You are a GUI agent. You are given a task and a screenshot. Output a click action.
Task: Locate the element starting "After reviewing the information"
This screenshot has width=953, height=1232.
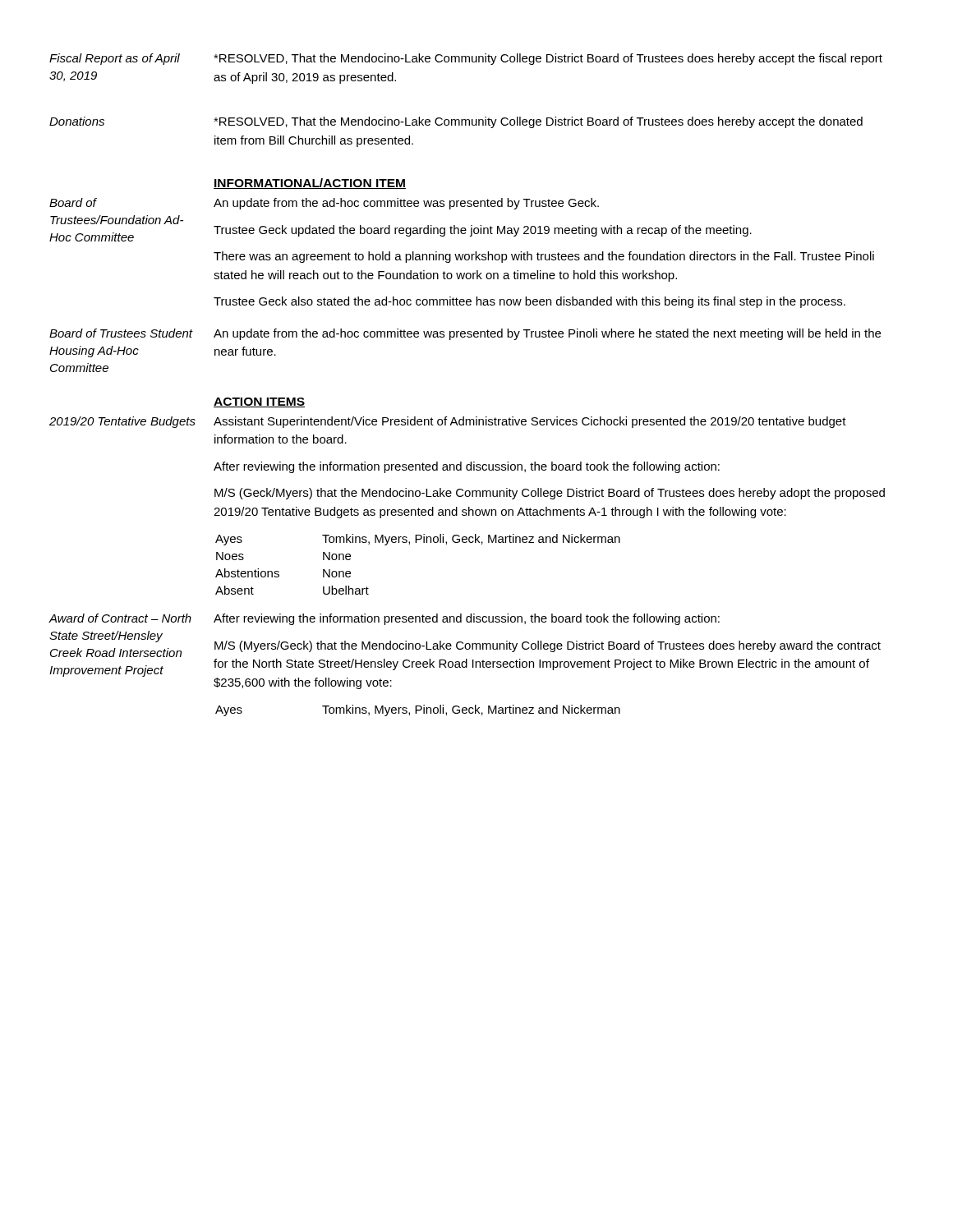550,664
